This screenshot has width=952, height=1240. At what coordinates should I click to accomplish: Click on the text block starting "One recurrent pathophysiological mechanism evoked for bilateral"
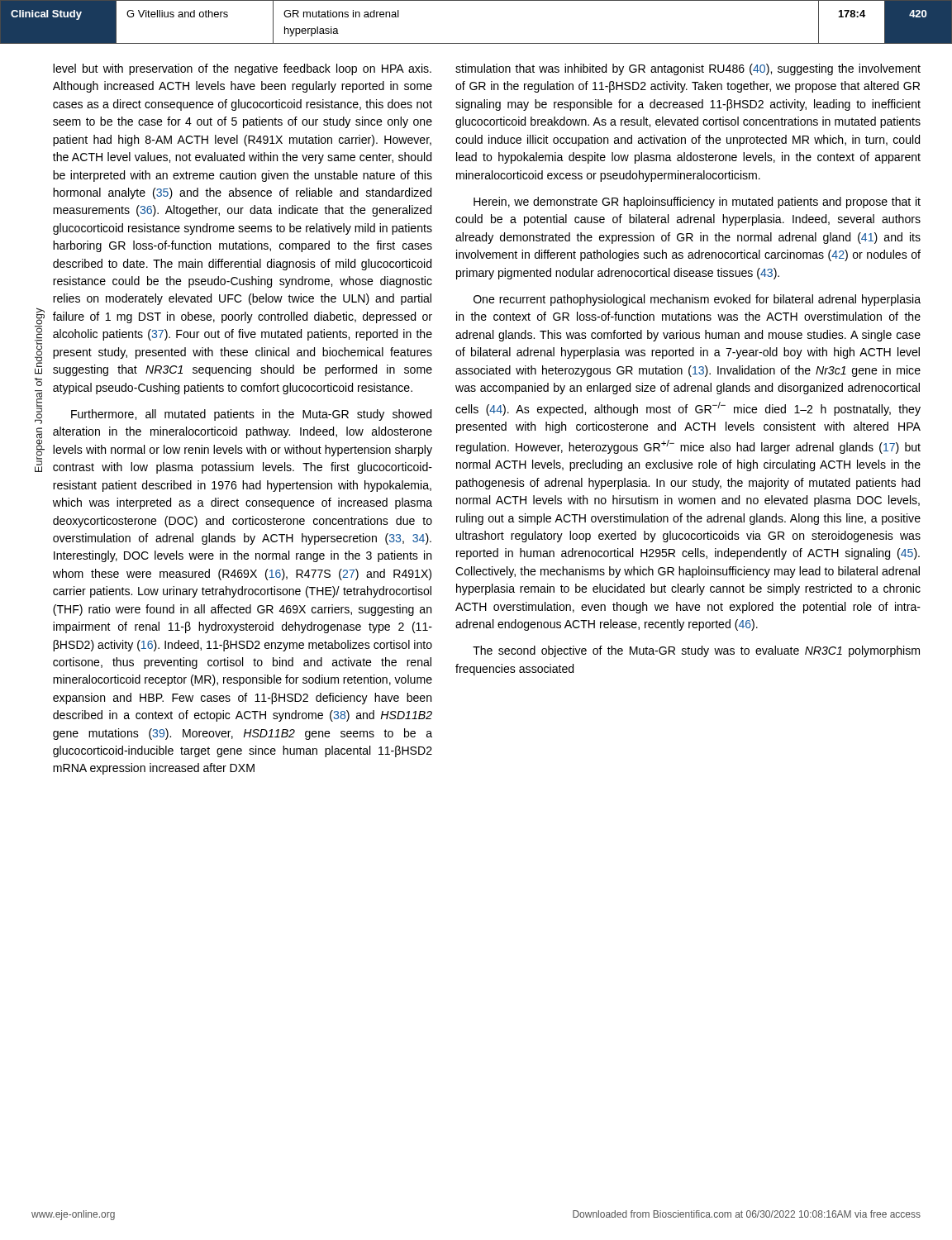pos(688,462)
